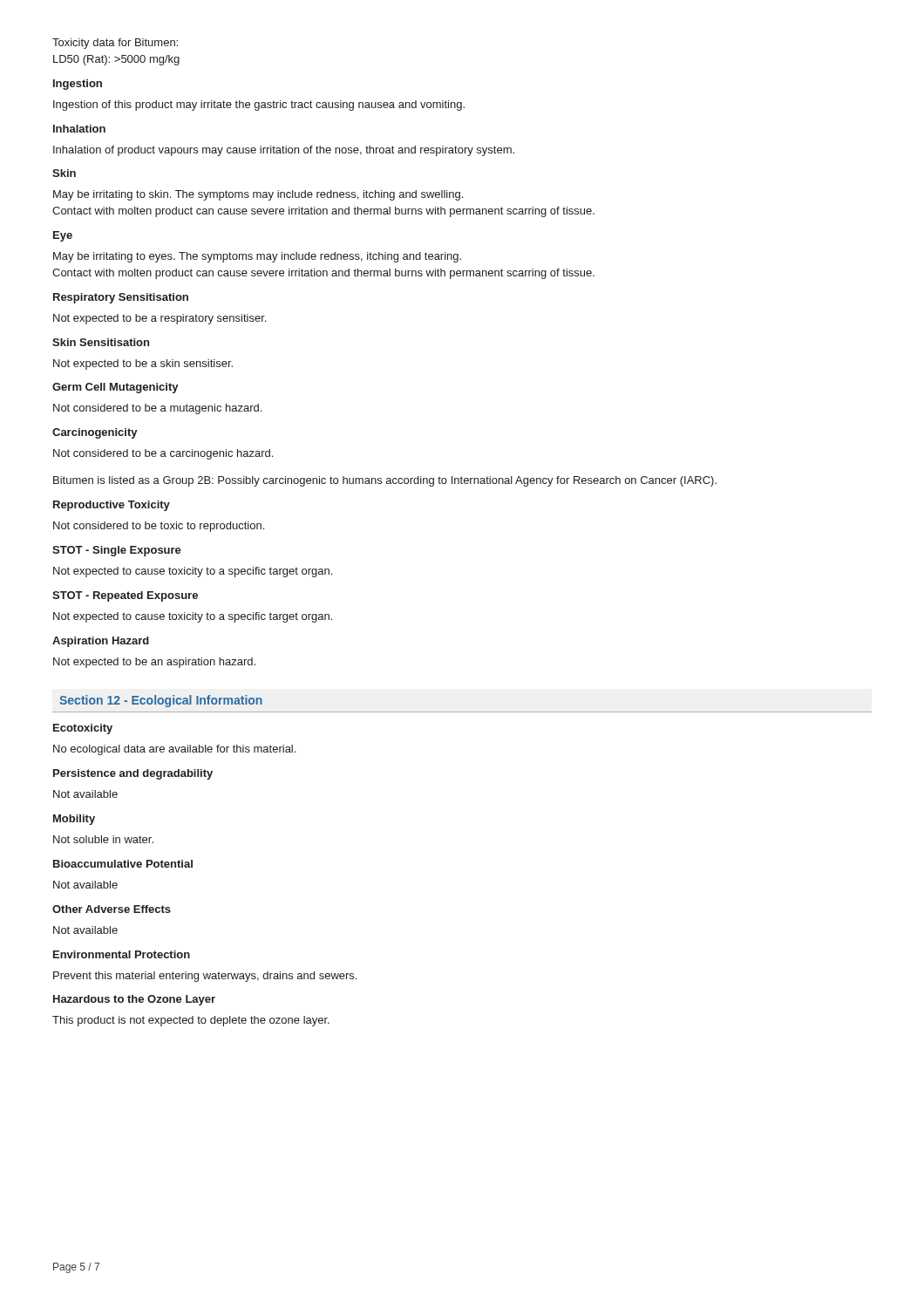Point to the text starting "Not expected to be an aspiration hazard."
Image resolution: width=924 pixels, height=1308 pixels.
pos(154,661)
